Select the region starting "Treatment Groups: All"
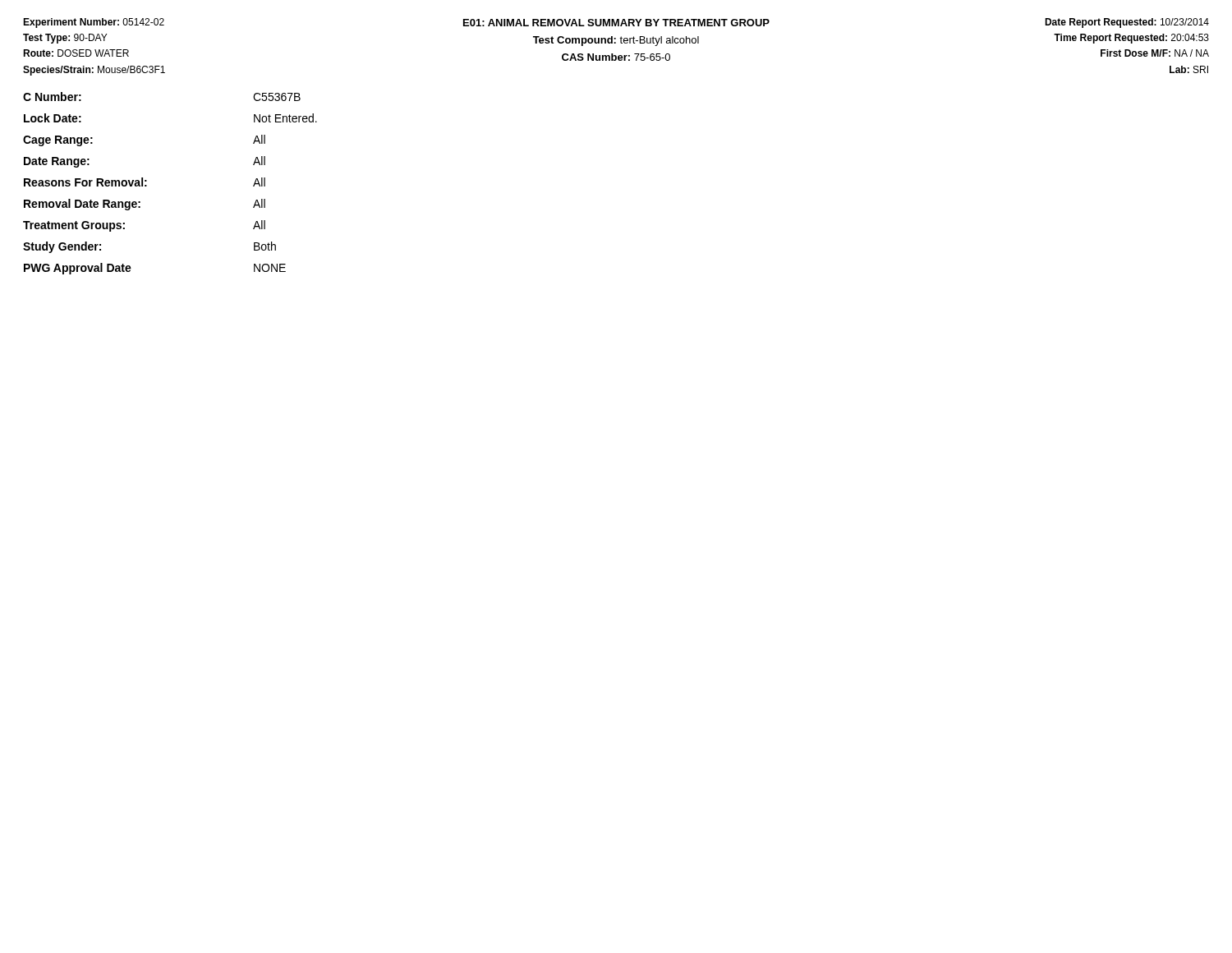 click(x=69, y=226)
